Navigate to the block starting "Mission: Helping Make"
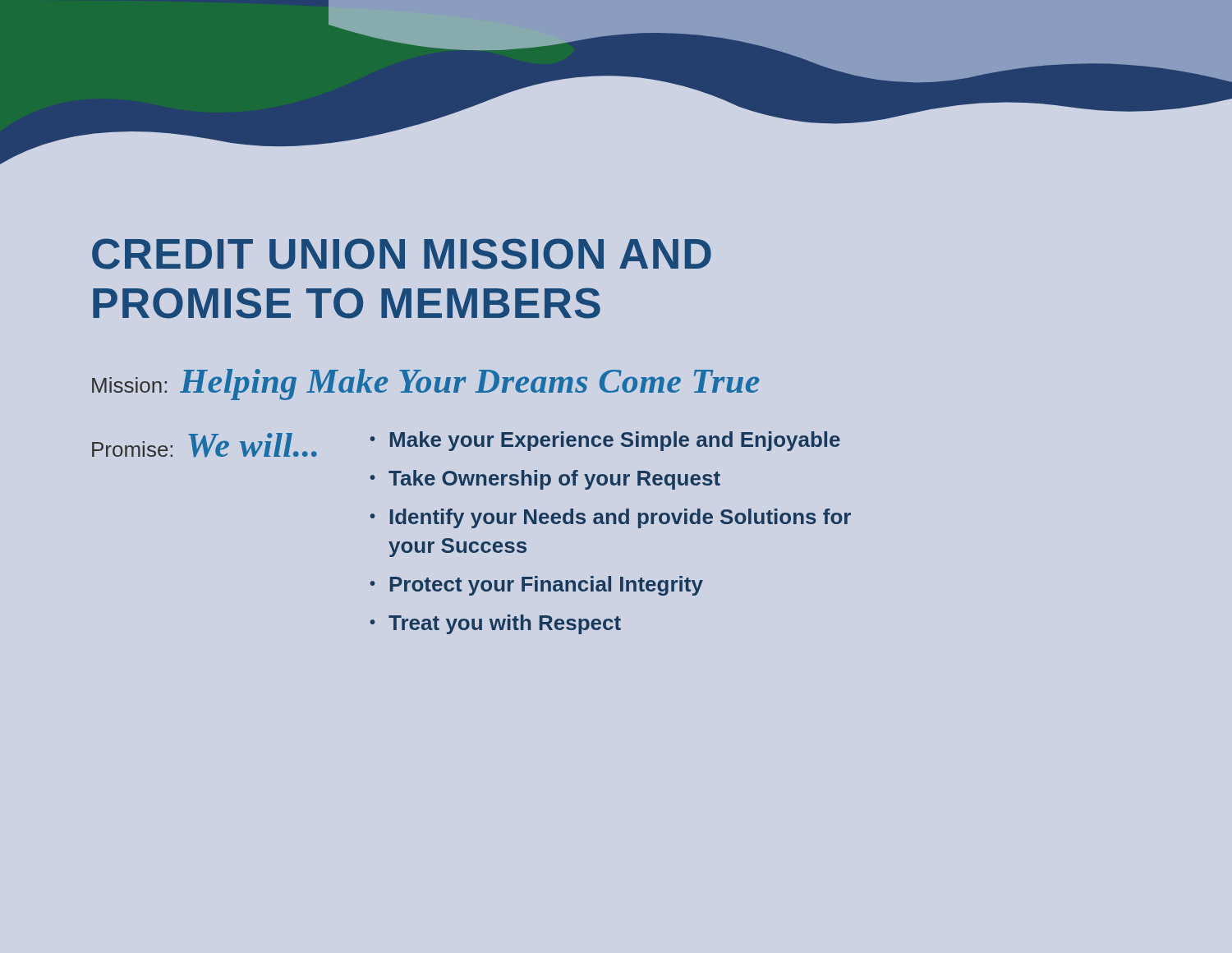This screenshot has width=1232, height=953. [425, 381]
